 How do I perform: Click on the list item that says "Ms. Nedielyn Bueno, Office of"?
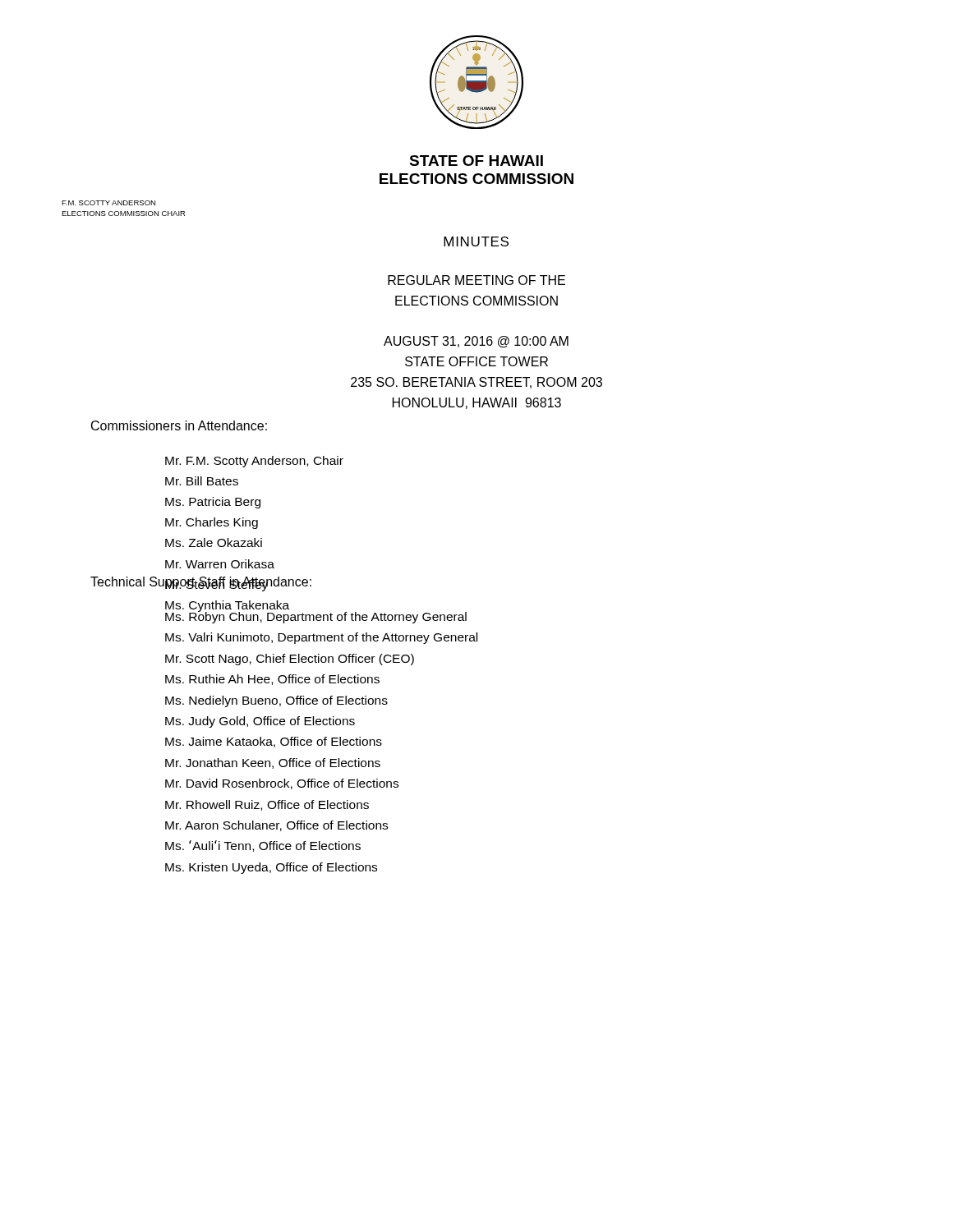pos(276,700)
